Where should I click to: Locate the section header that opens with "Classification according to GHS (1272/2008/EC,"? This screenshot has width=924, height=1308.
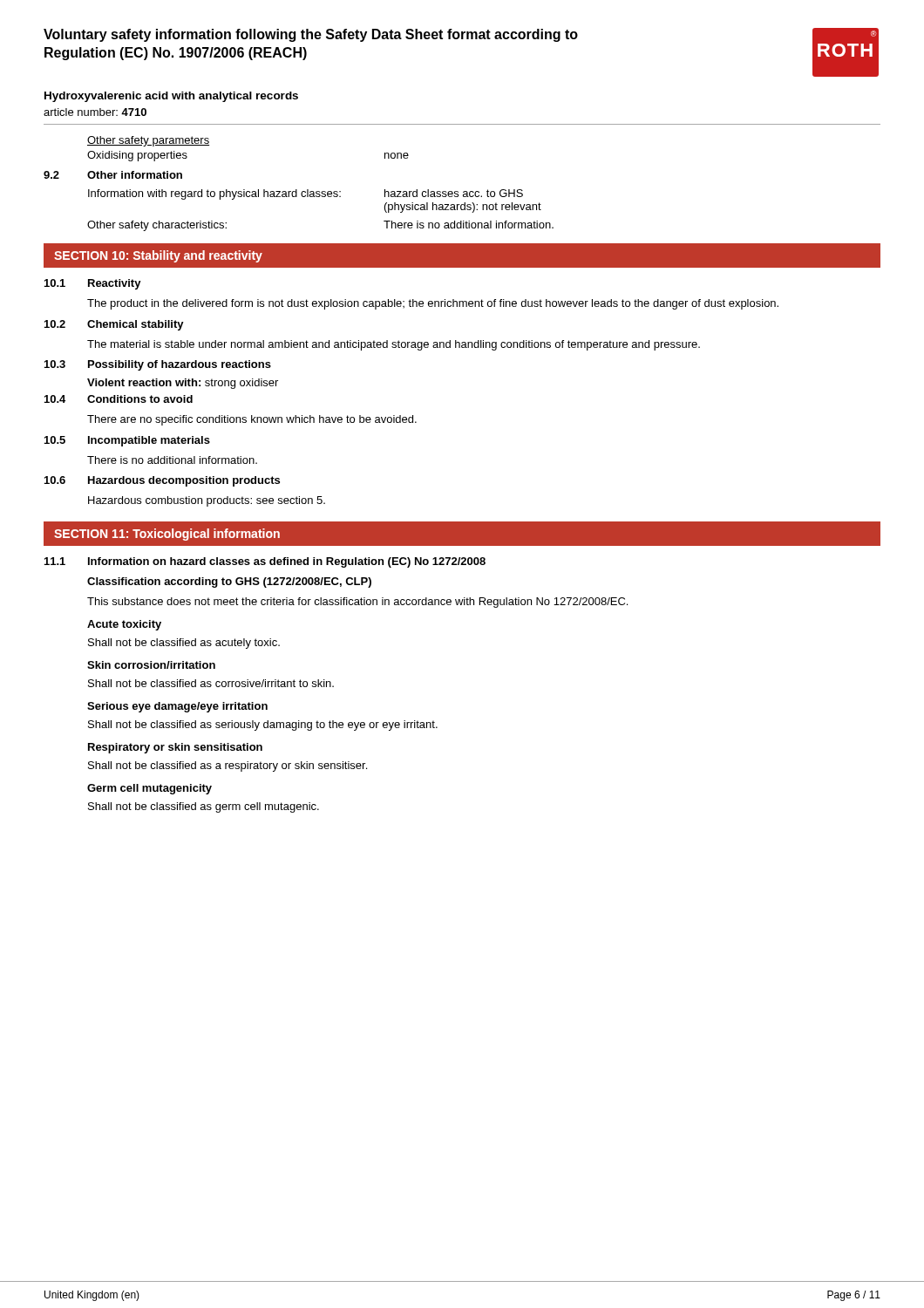coord(229,581)
